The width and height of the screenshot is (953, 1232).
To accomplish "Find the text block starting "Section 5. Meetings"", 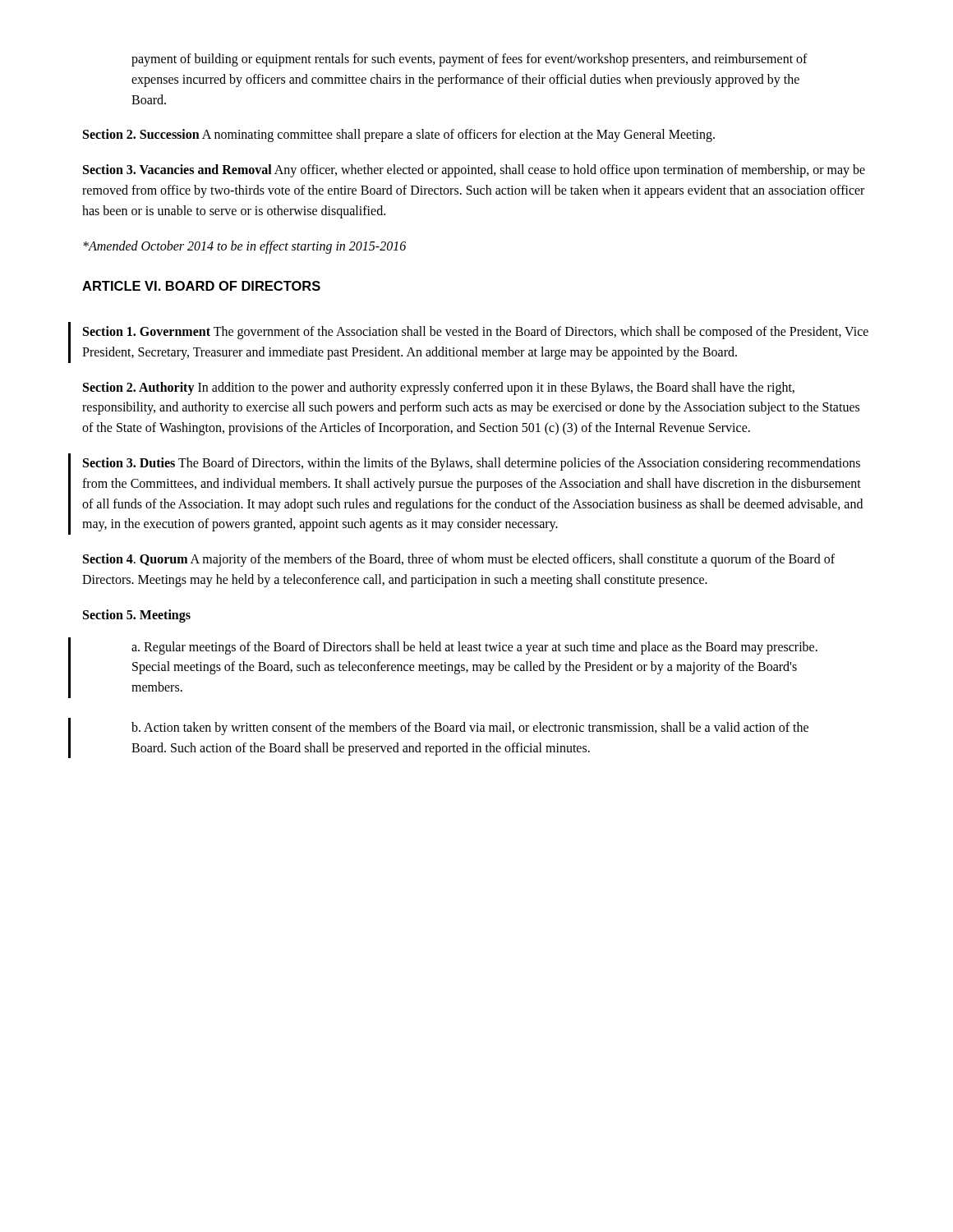I will [137, 616].
